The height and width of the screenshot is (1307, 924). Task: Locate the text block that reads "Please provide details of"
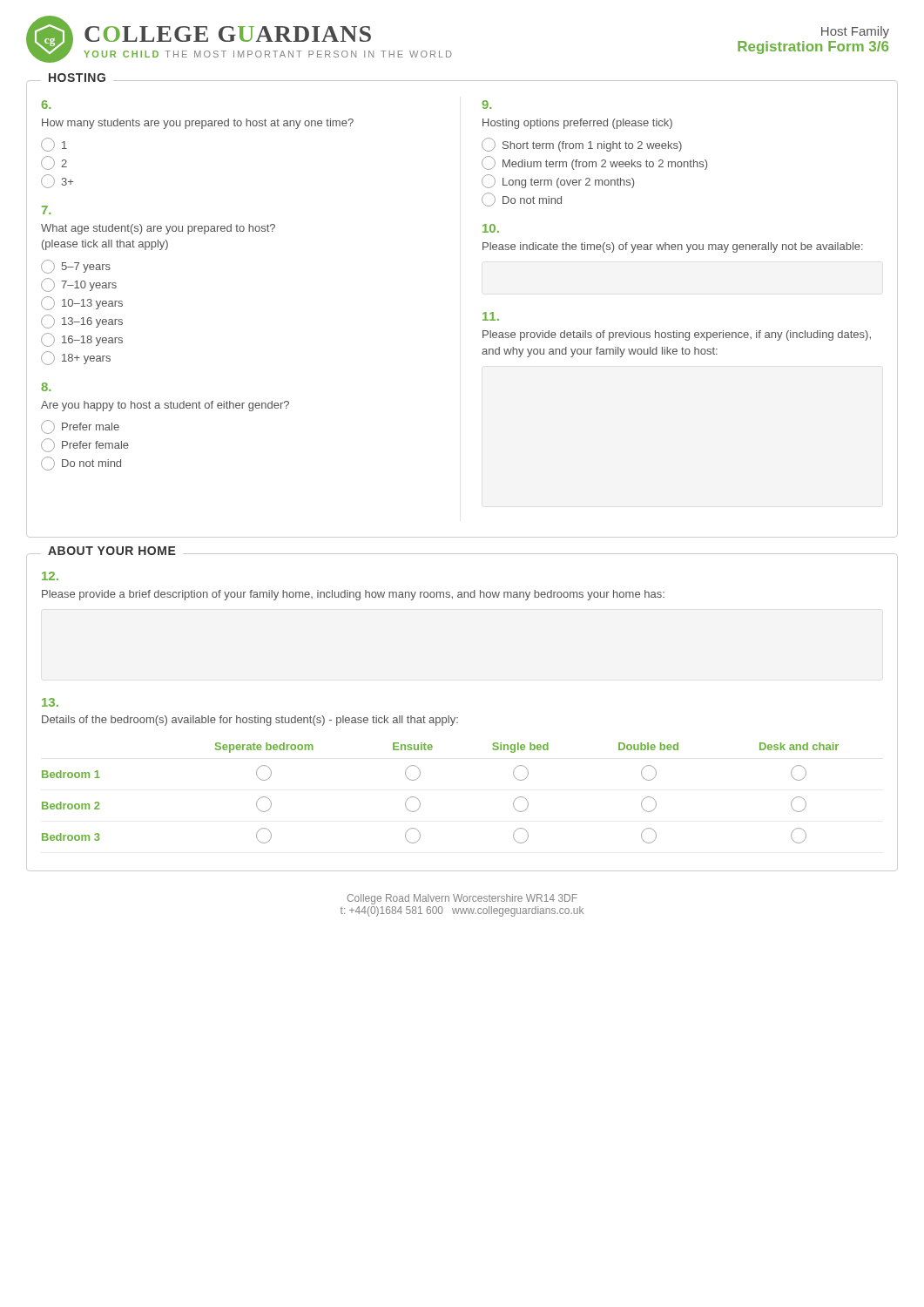click(491, 316)
